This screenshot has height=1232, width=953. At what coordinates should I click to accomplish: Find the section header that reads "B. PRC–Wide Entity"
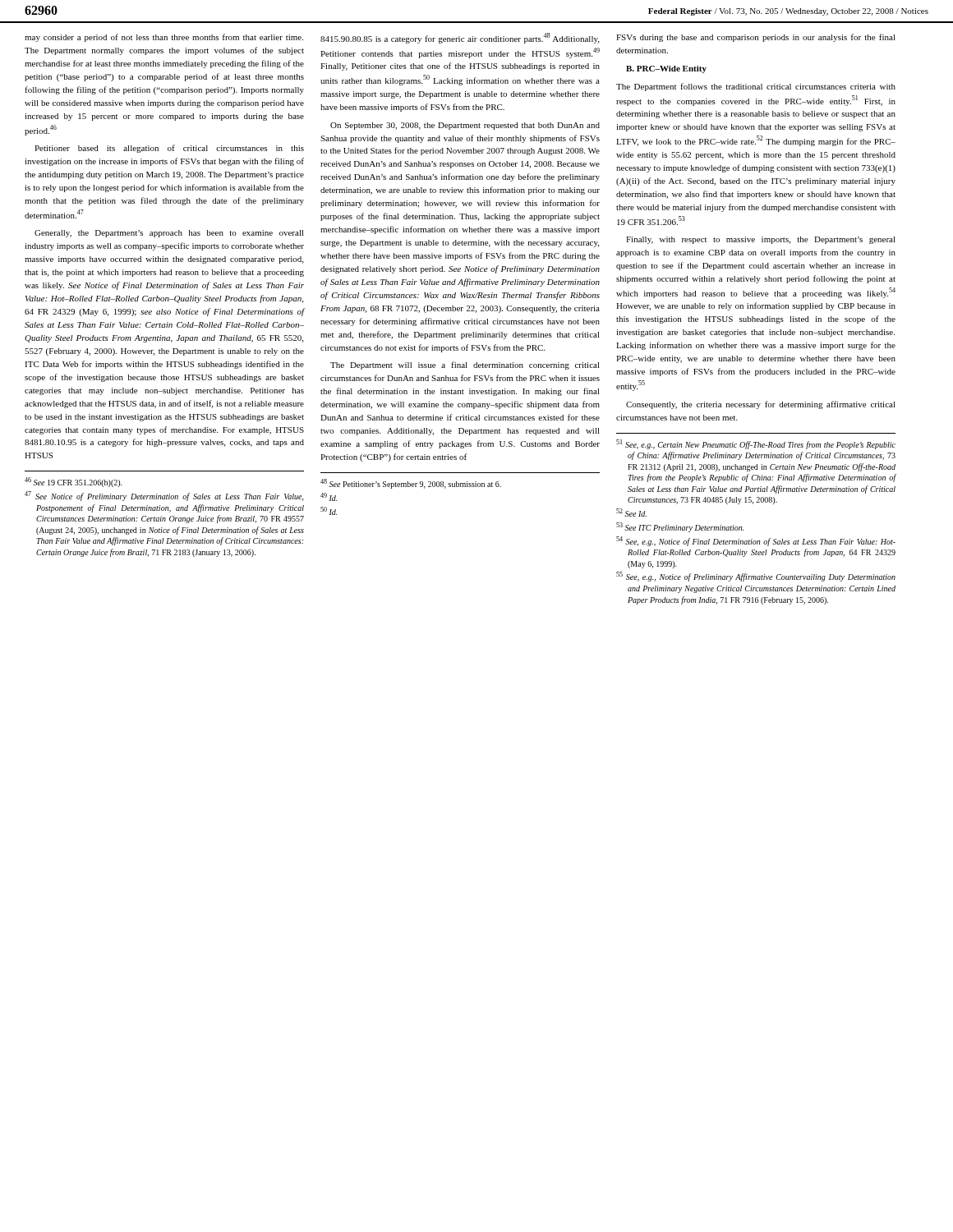point(666,69)
